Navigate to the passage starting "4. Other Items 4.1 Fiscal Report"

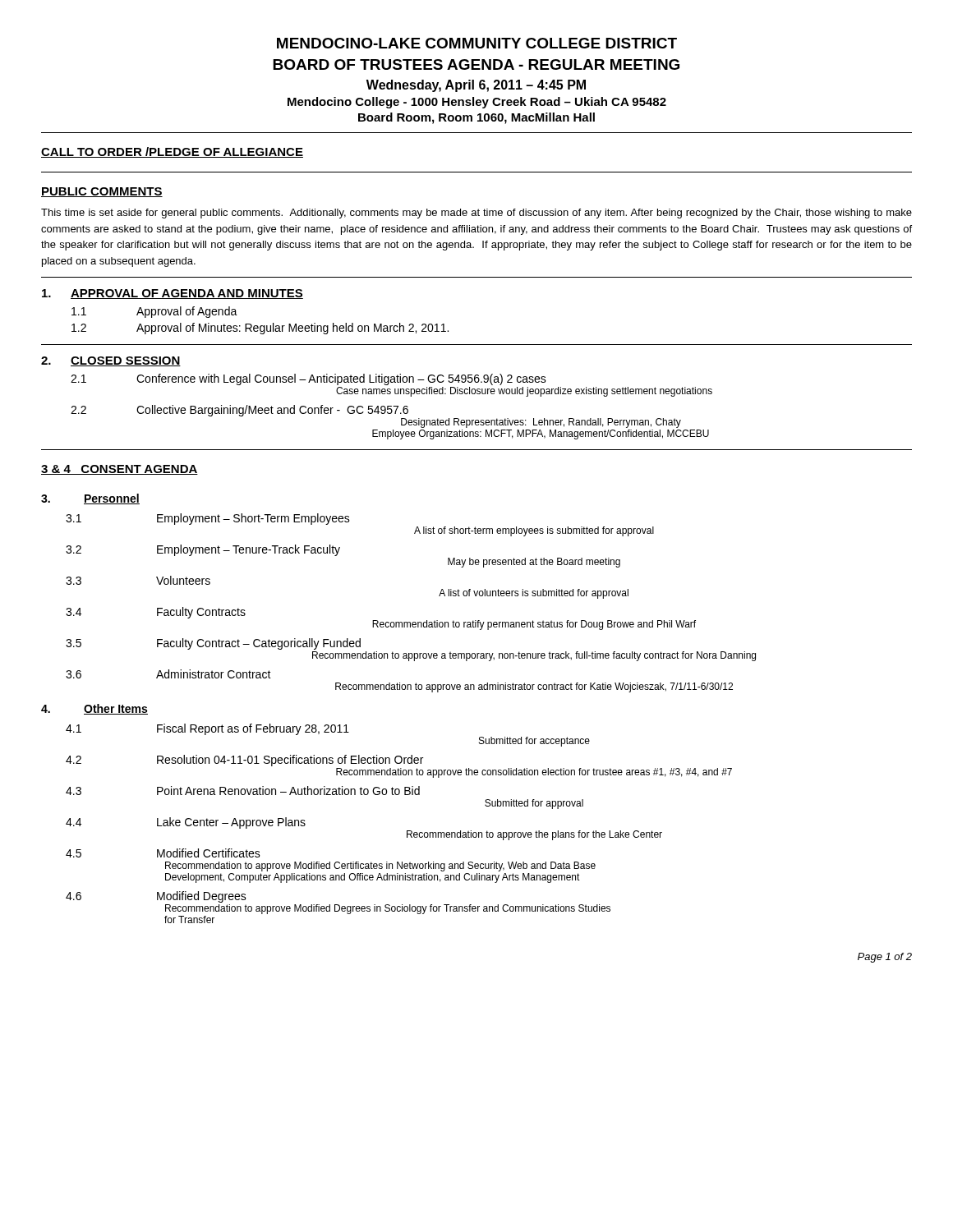[x=94, y=709]
